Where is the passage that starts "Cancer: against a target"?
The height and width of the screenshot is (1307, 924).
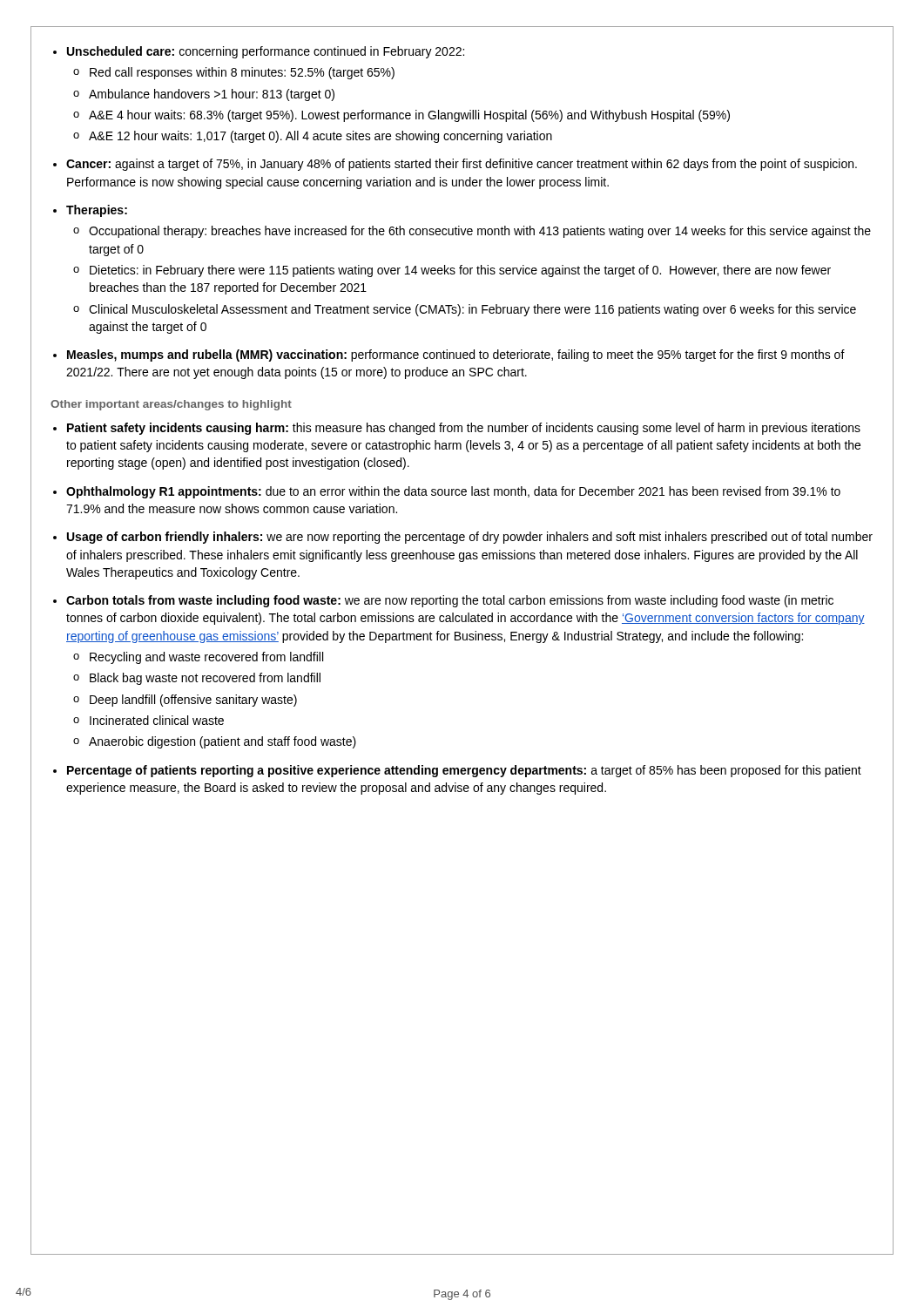[464, 173]
